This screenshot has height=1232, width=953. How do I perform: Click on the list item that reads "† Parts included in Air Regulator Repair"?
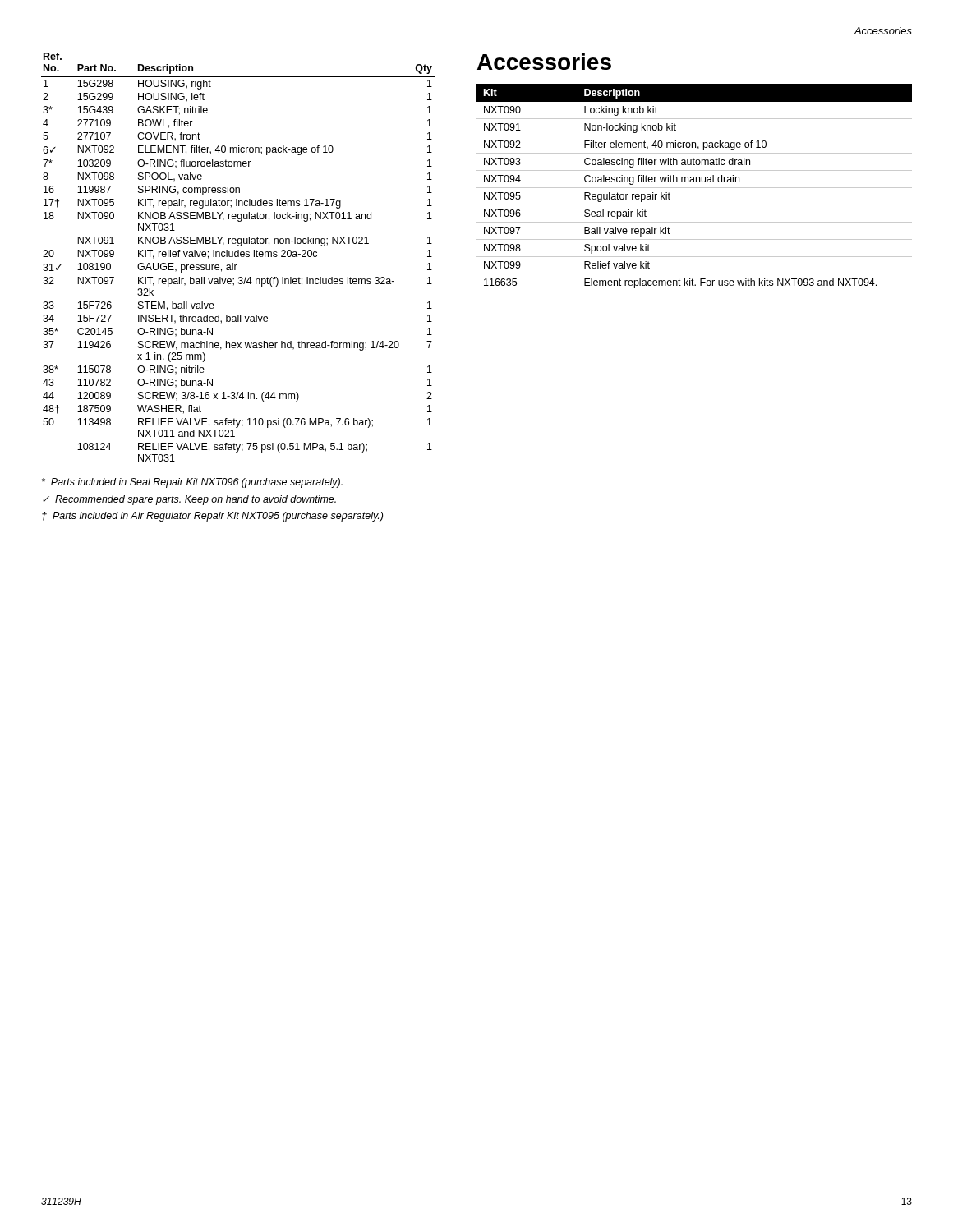point(212,516)
